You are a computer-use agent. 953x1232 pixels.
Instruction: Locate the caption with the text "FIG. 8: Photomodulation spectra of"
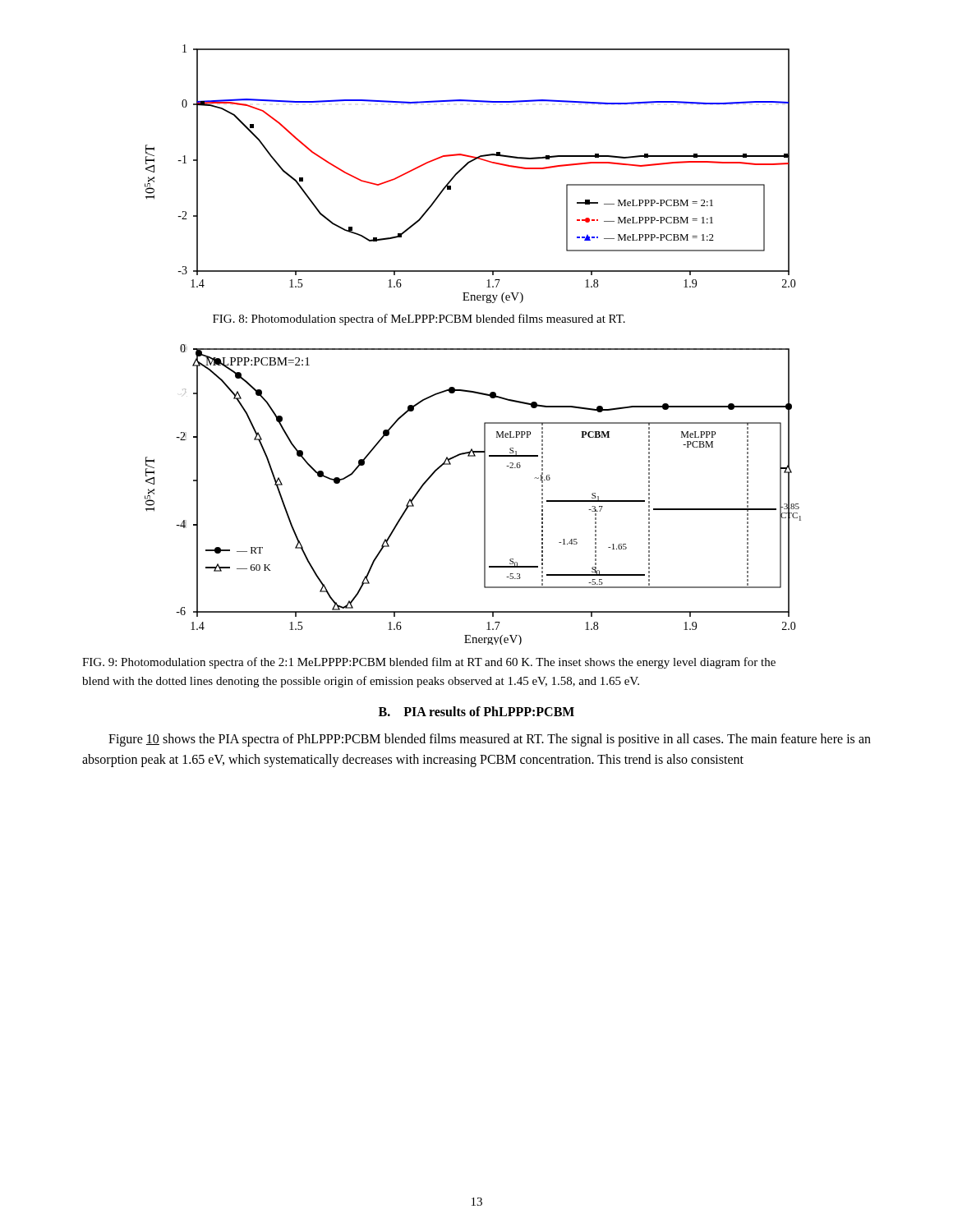point(419,319)
